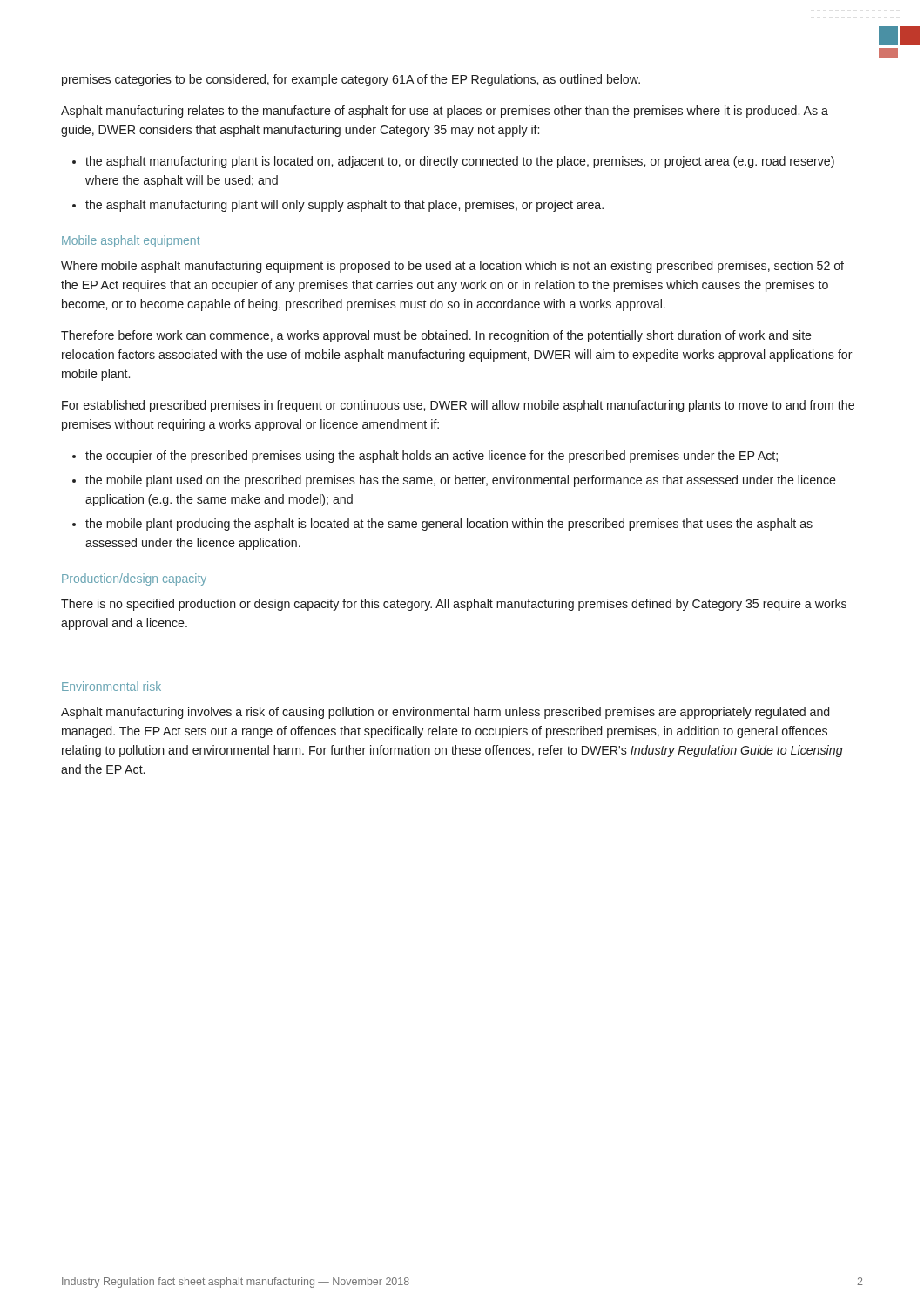
Task: Locate the text block that reads "There is no specified production"
Action: click(x=454, y=613)
